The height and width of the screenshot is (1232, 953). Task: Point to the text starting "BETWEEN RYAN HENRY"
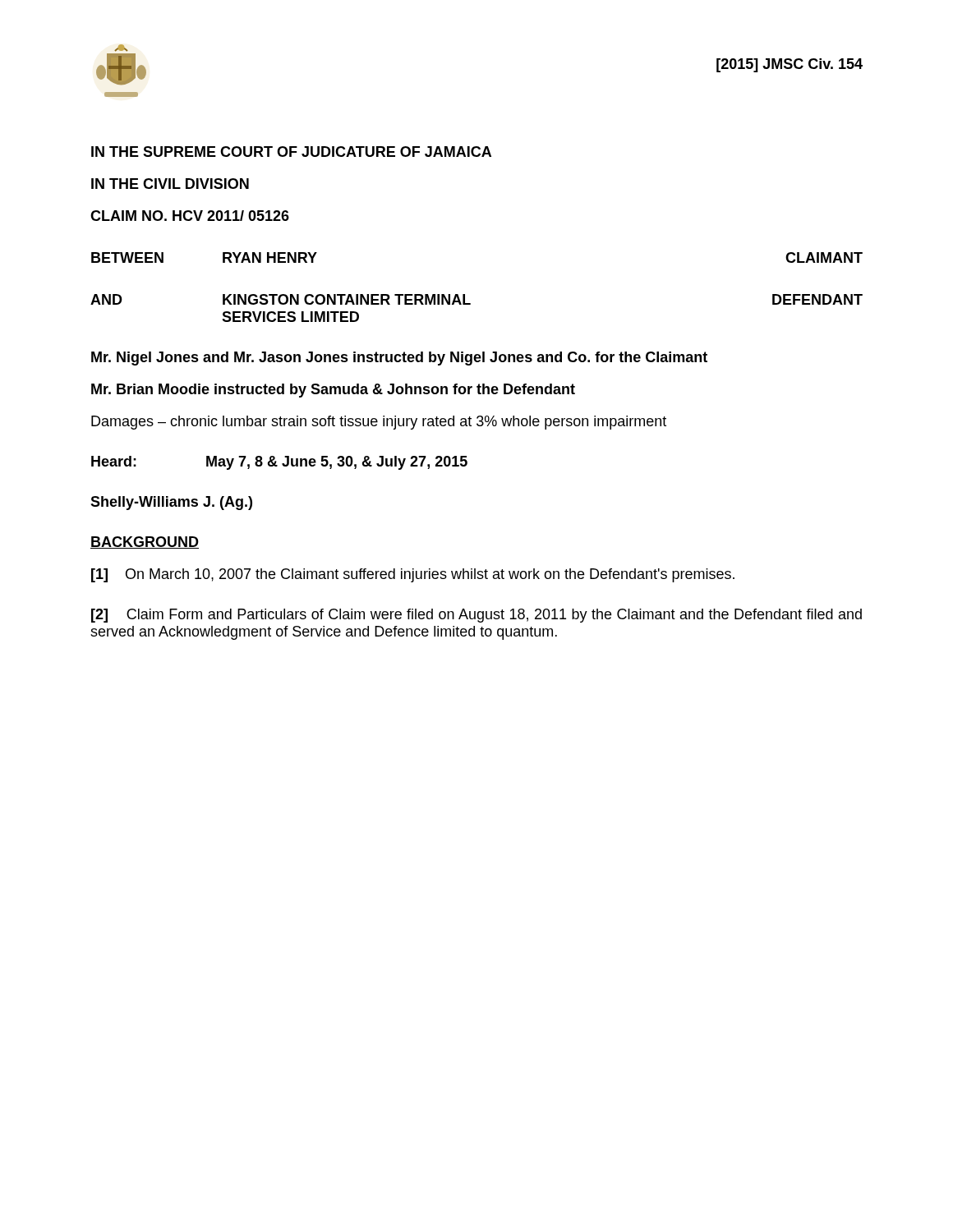coord(116,257)
